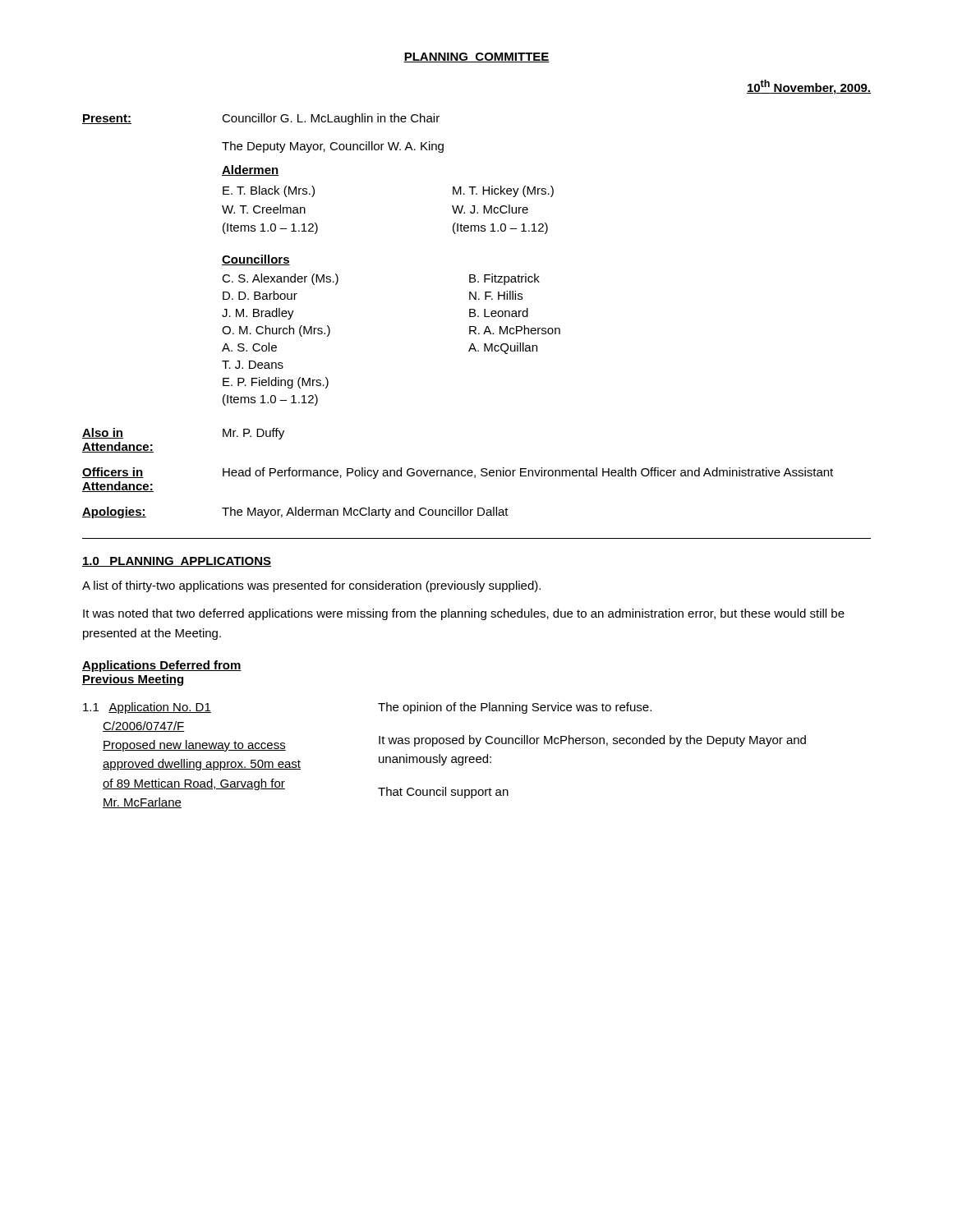The image size is (953, 1232).
Task: Point to the text starting "1 Application No. D1"
Action: point(476,754)
